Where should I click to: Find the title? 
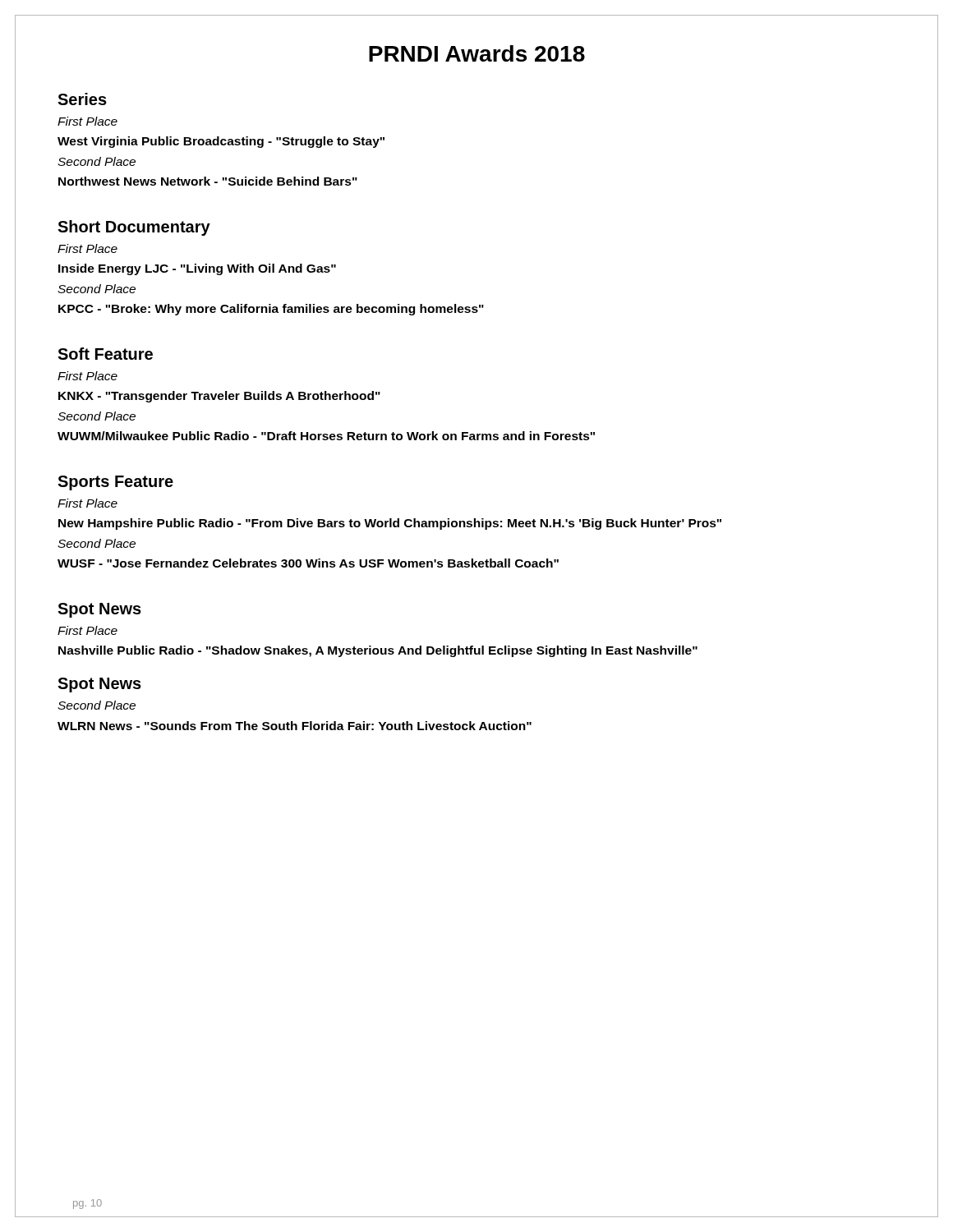[476, 54]
